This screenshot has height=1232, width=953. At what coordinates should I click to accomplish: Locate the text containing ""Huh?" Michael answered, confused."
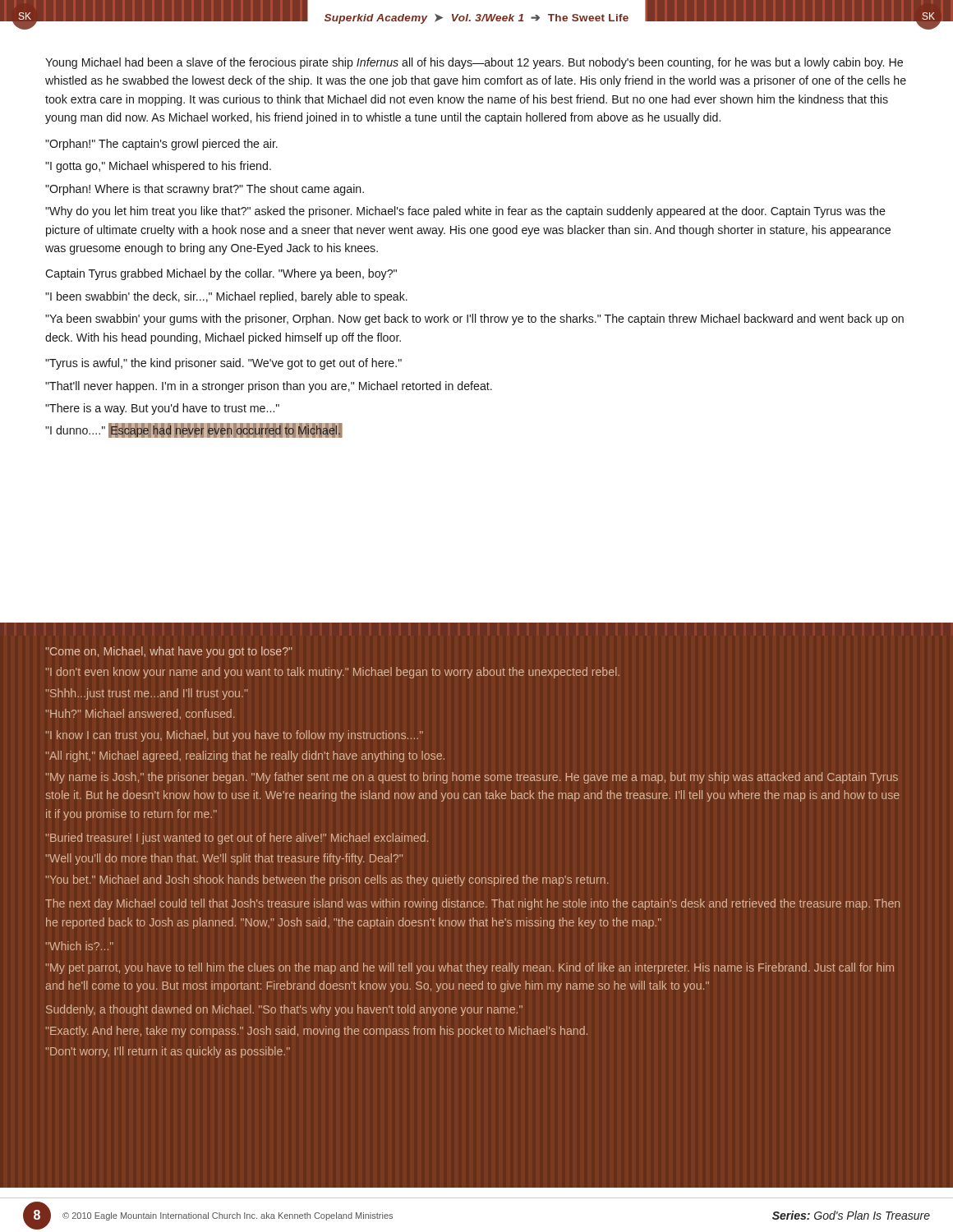[140, 714]
